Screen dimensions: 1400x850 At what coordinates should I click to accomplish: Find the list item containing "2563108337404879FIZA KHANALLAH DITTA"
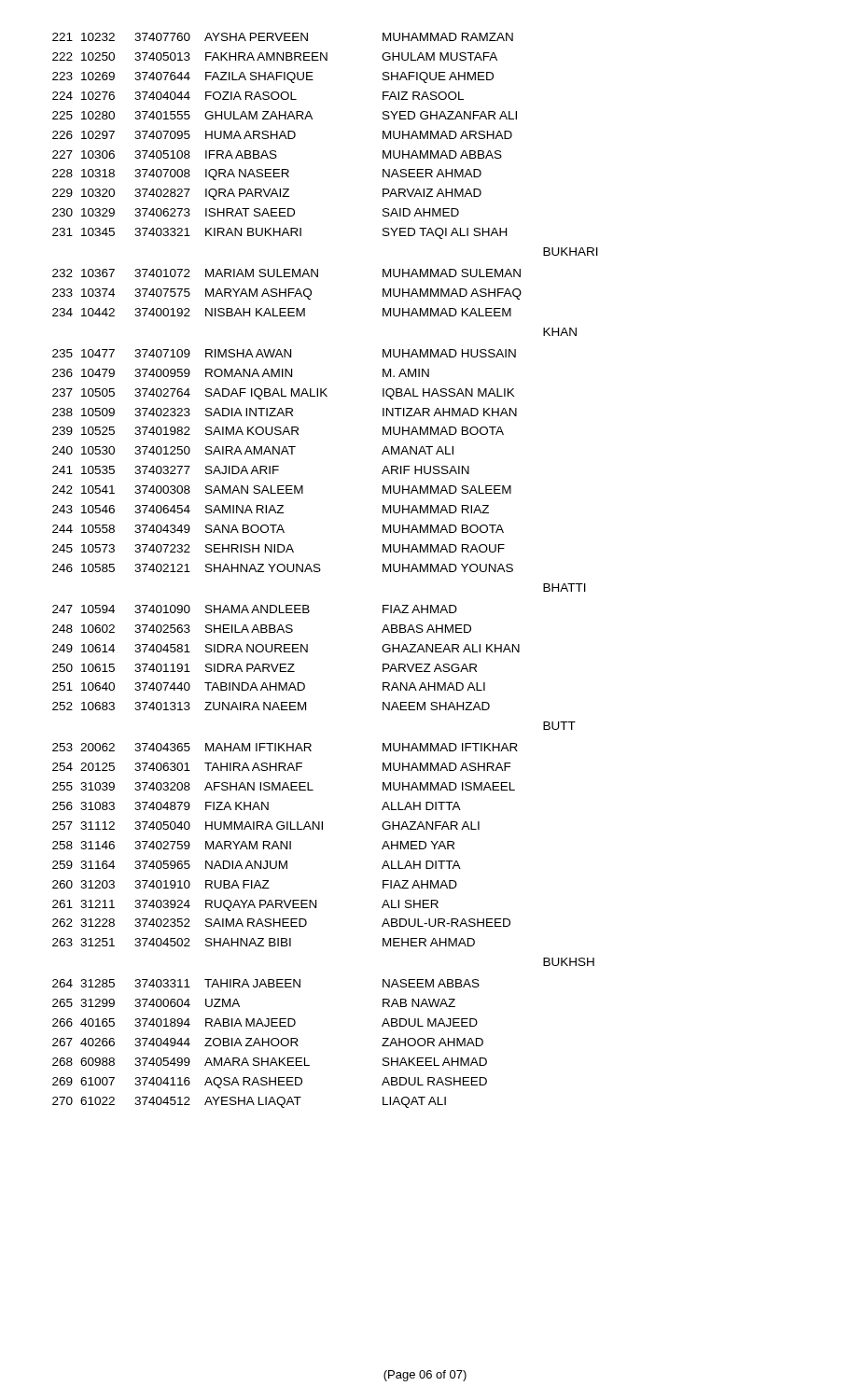click(257, 806)
